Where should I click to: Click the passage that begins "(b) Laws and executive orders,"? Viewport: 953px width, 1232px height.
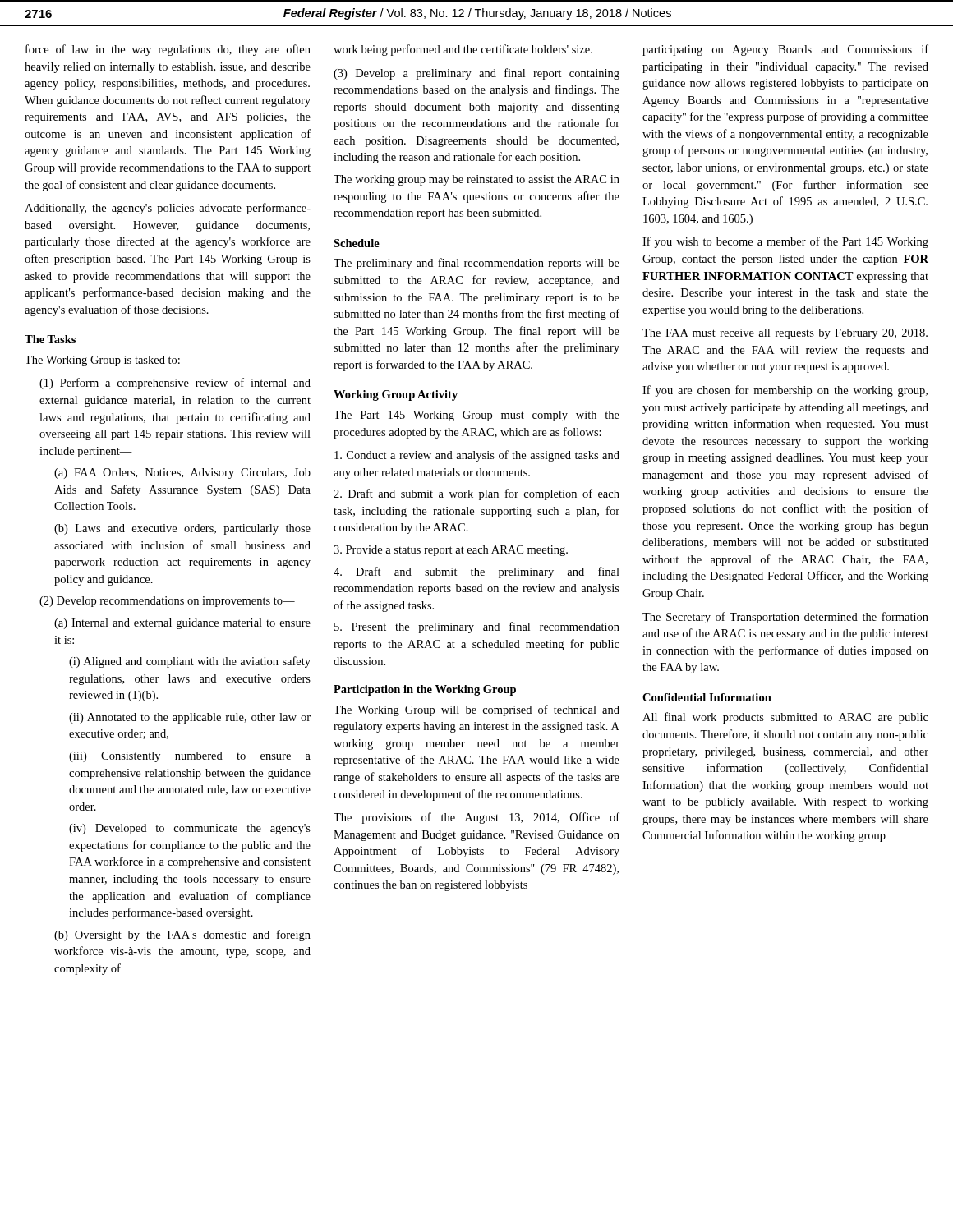point(182,554)
